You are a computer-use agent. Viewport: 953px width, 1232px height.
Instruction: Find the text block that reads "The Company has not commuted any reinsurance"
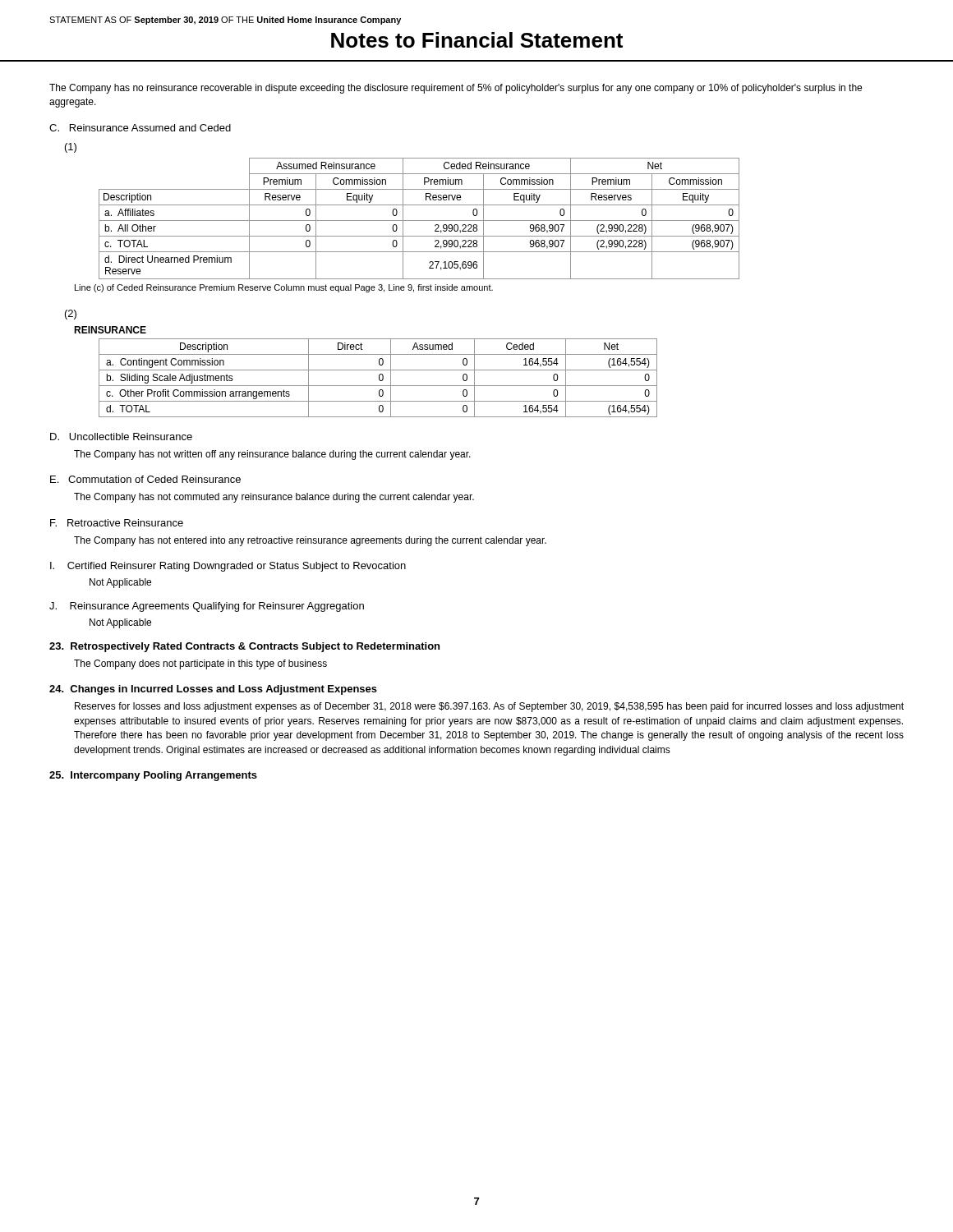[x=274, y=497]
